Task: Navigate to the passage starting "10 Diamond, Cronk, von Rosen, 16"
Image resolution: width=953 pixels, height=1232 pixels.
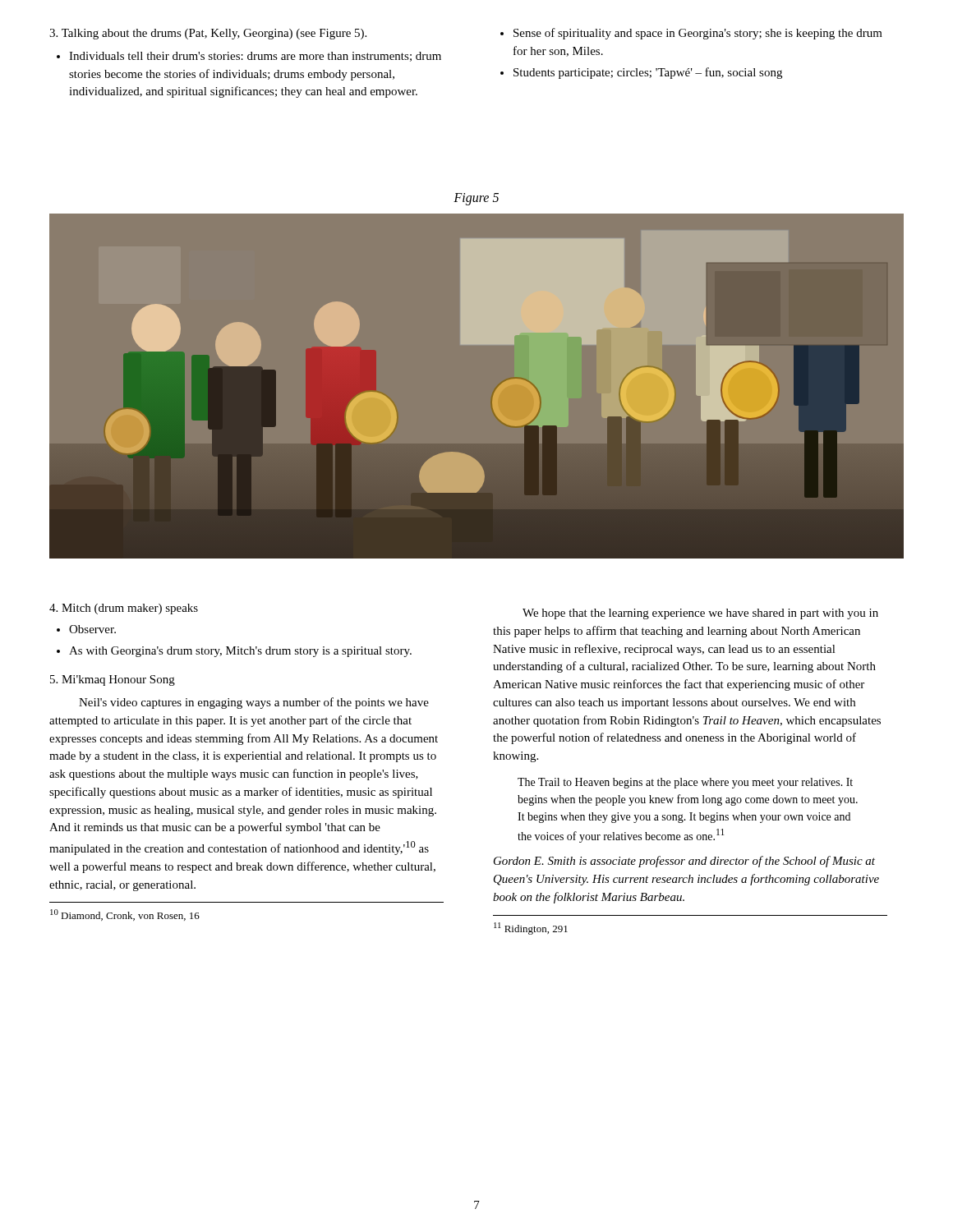Action: click(x=124, y=915)
